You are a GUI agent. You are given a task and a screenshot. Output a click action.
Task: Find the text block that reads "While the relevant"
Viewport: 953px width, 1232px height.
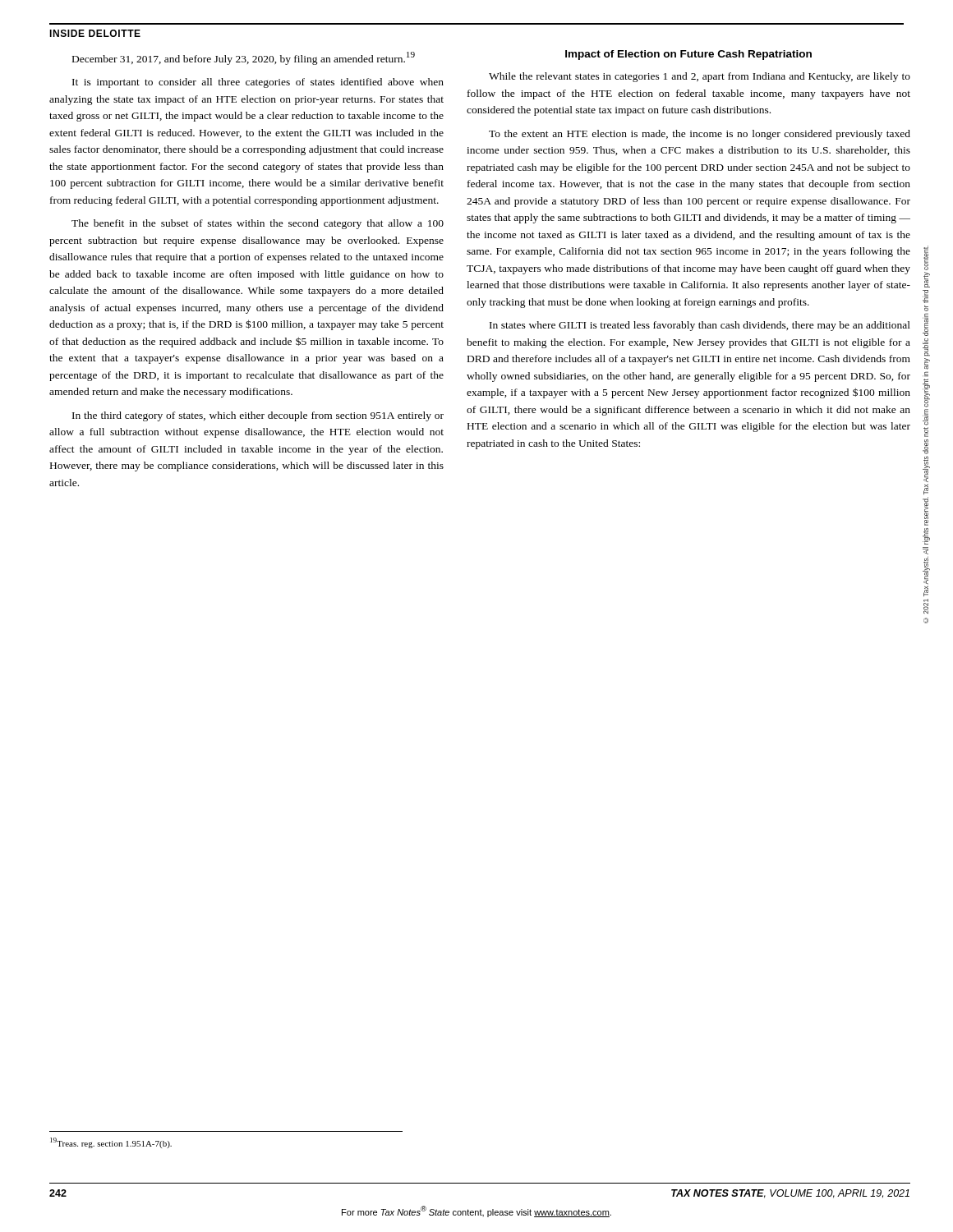click(x=688, y=260)
